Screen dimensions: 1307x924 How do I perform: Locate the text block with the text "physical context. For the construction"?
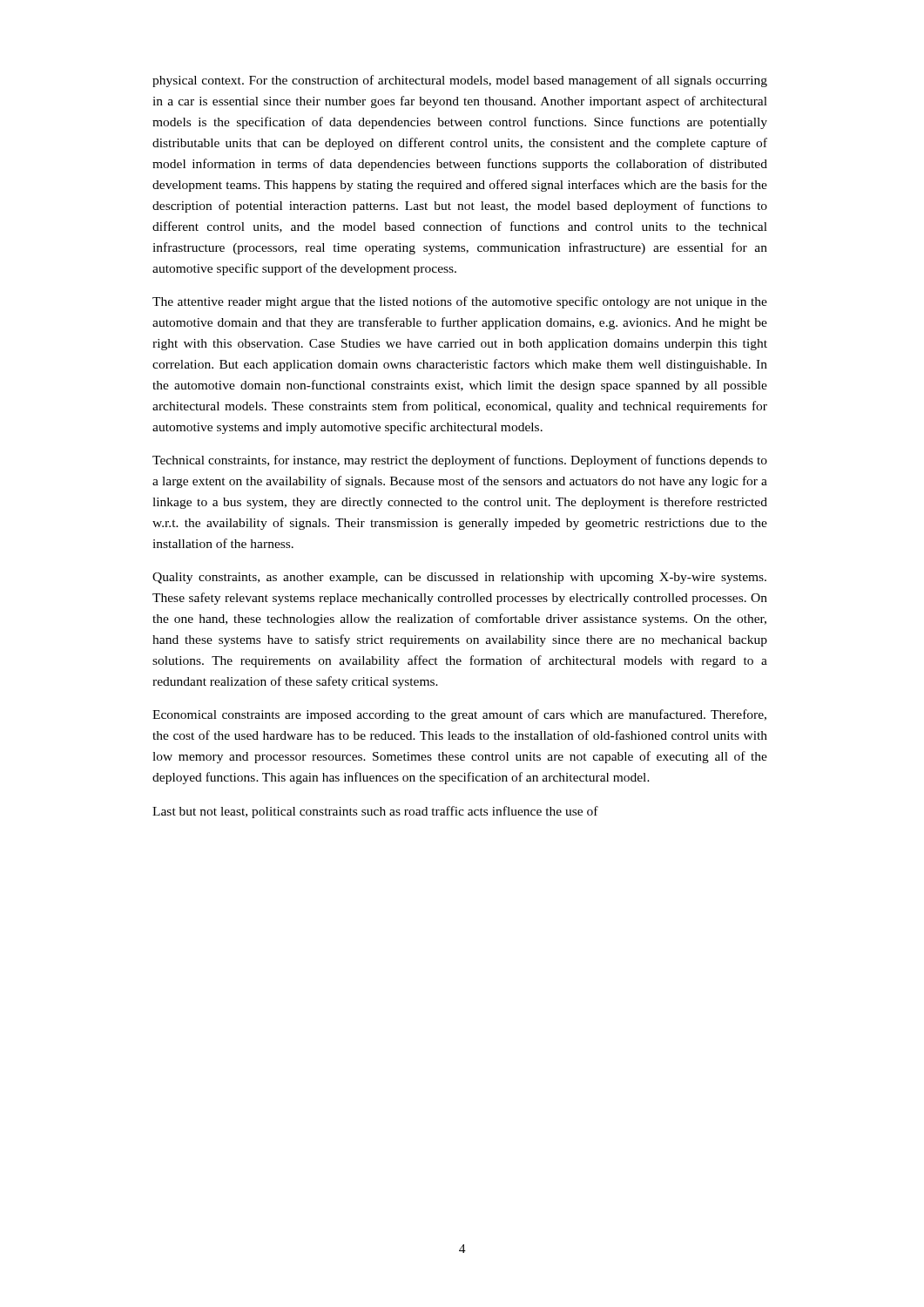point(460,174)
